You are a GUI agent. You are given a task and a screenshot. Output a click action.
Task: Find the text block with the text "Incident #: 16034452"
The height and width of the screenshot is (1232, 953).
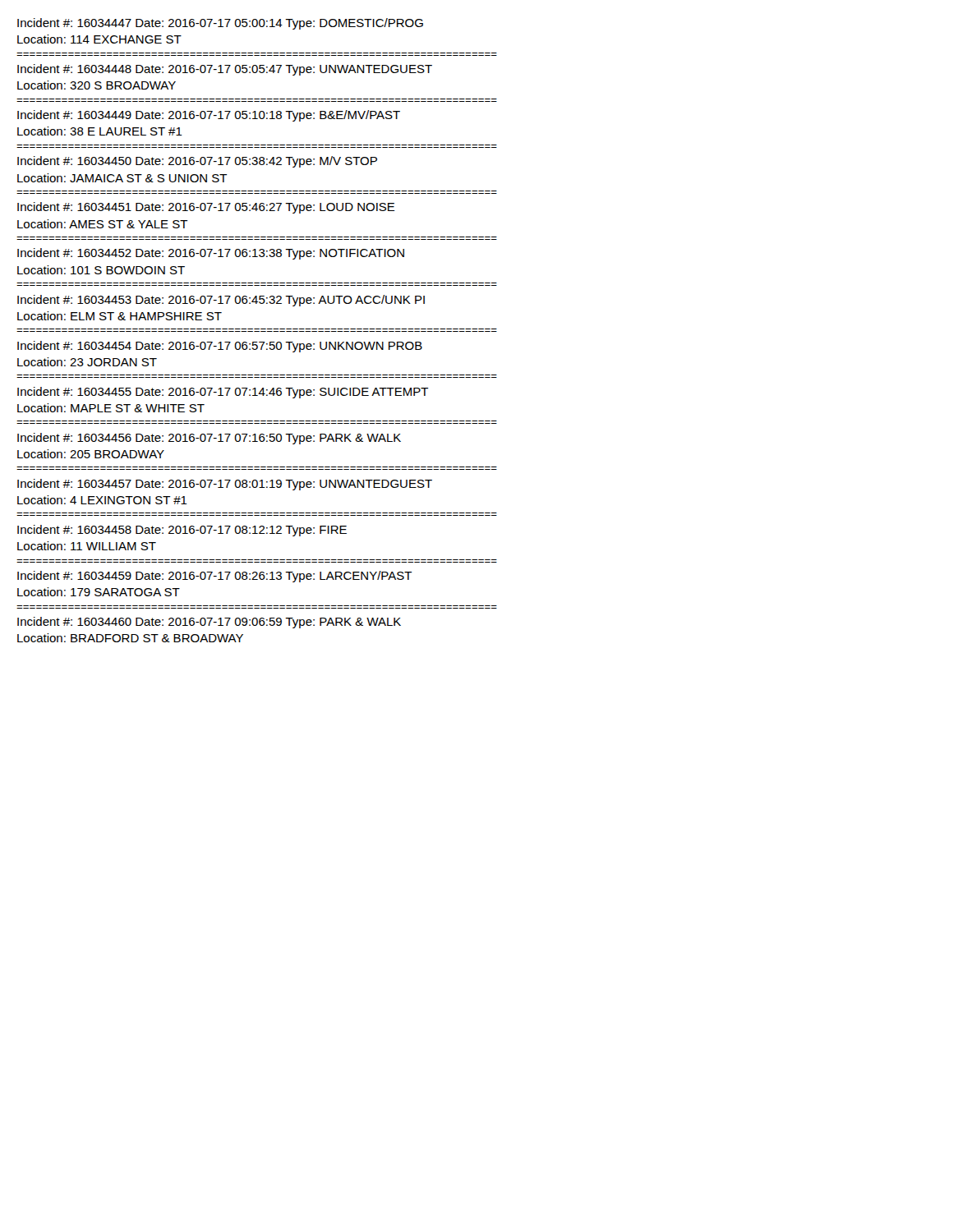(211, 254)
